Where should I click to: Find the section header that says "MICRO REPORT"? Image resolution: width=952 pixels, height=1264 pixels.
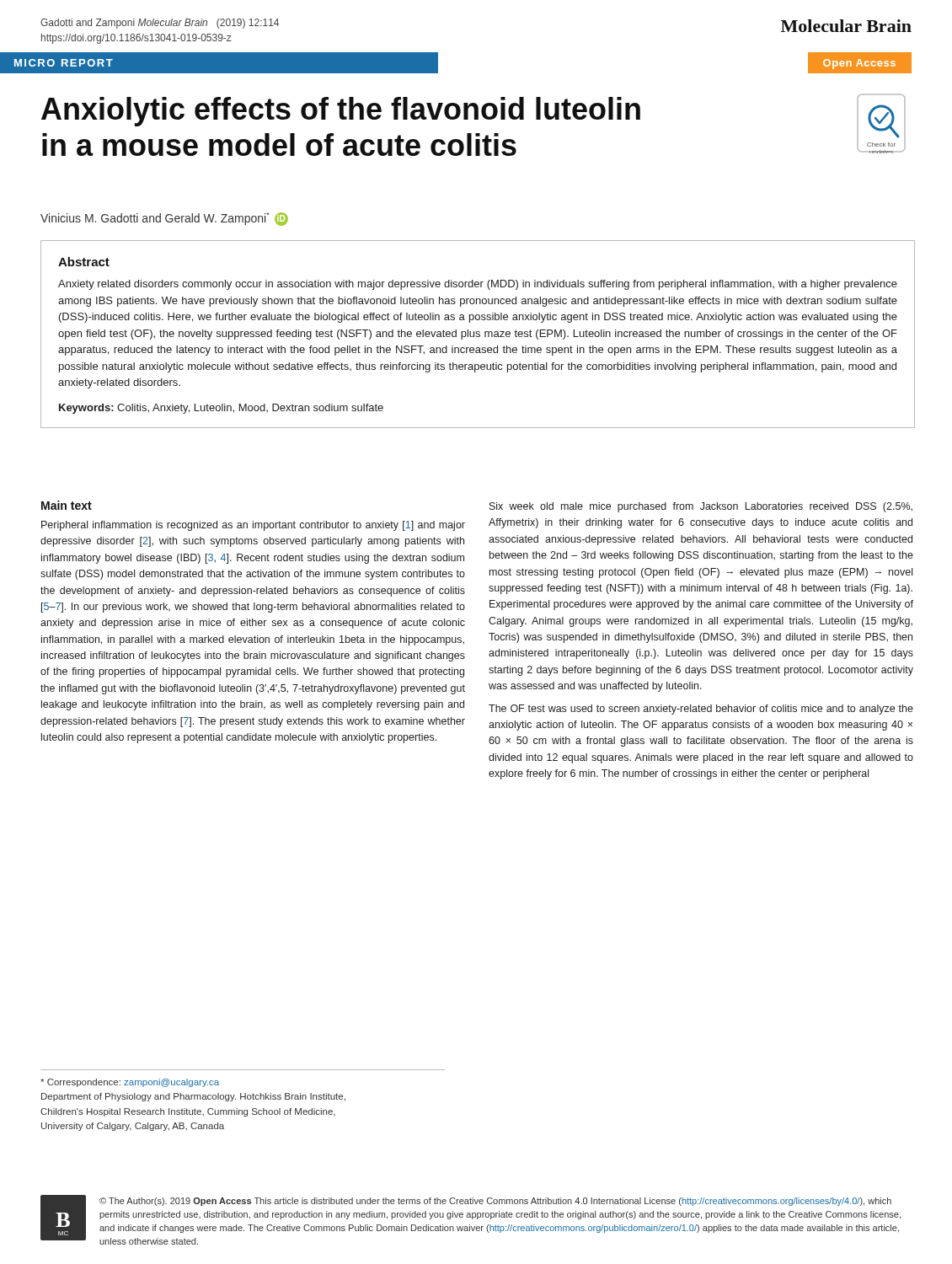(x=64, y=63)
